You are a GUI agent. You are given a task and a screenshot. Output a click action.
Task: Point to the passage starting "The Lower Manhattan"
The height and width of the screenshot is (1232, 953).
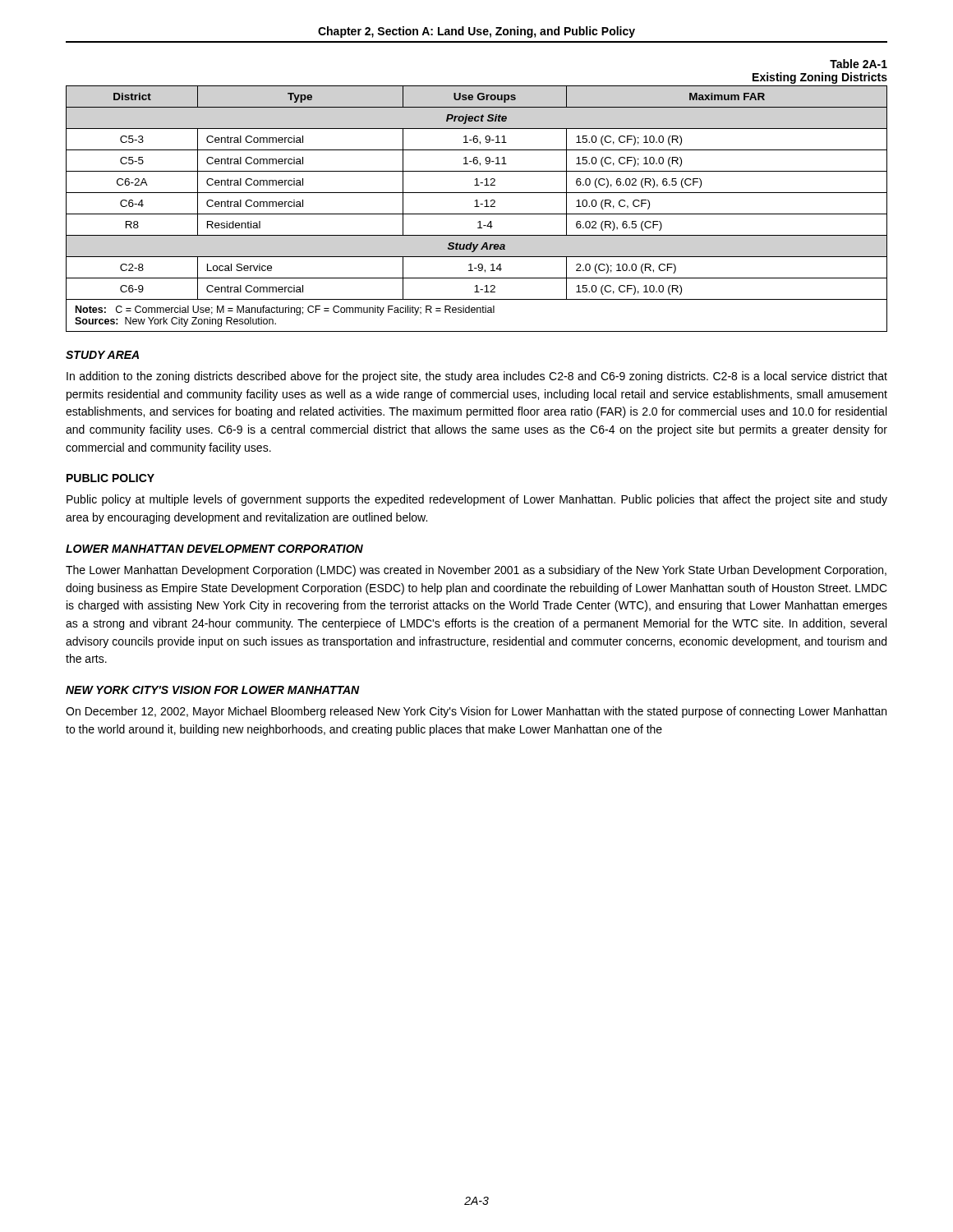pos(476,614)
